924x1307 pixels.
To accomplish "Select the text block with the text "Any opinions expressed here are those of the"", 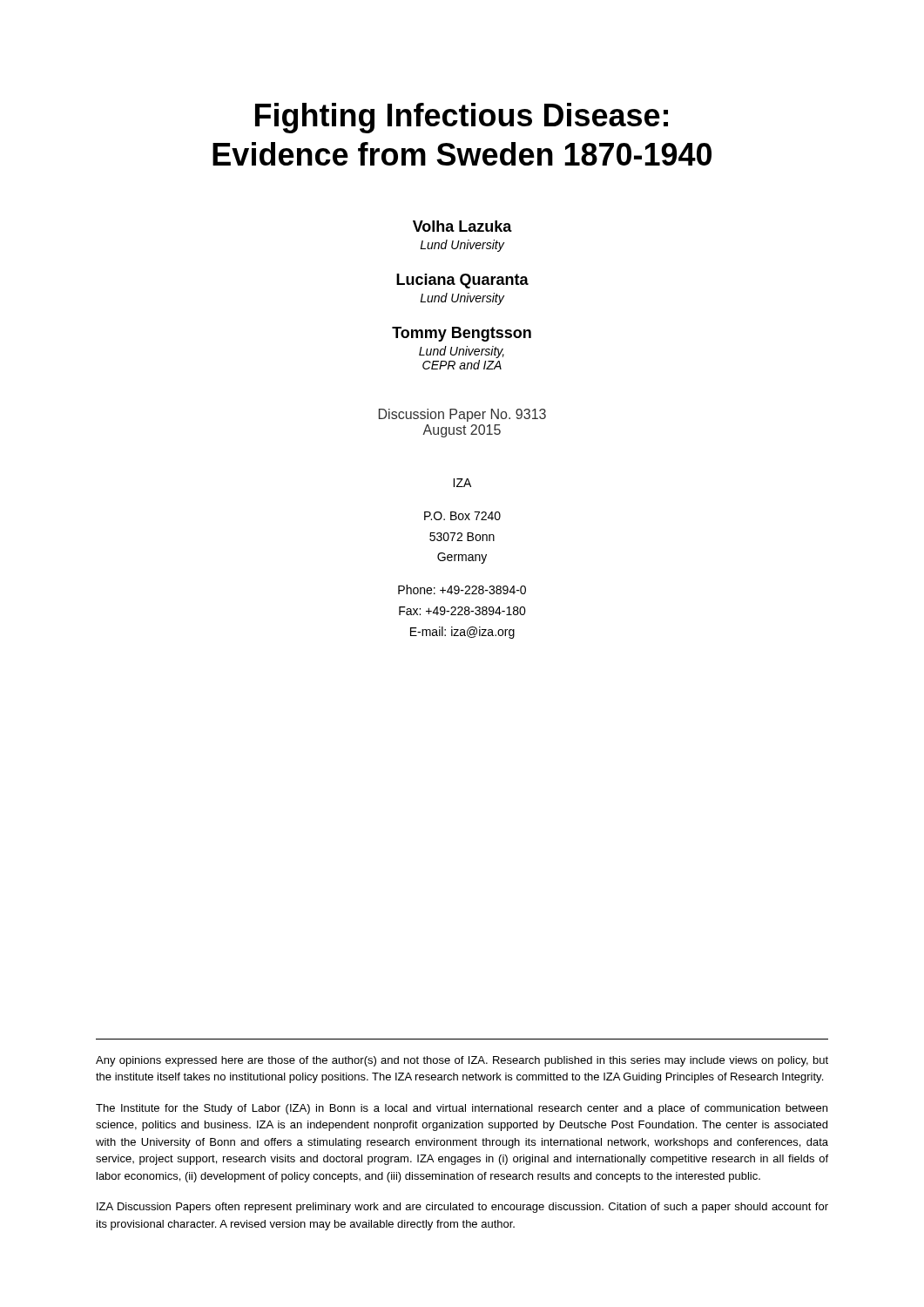I will 462,1068.
